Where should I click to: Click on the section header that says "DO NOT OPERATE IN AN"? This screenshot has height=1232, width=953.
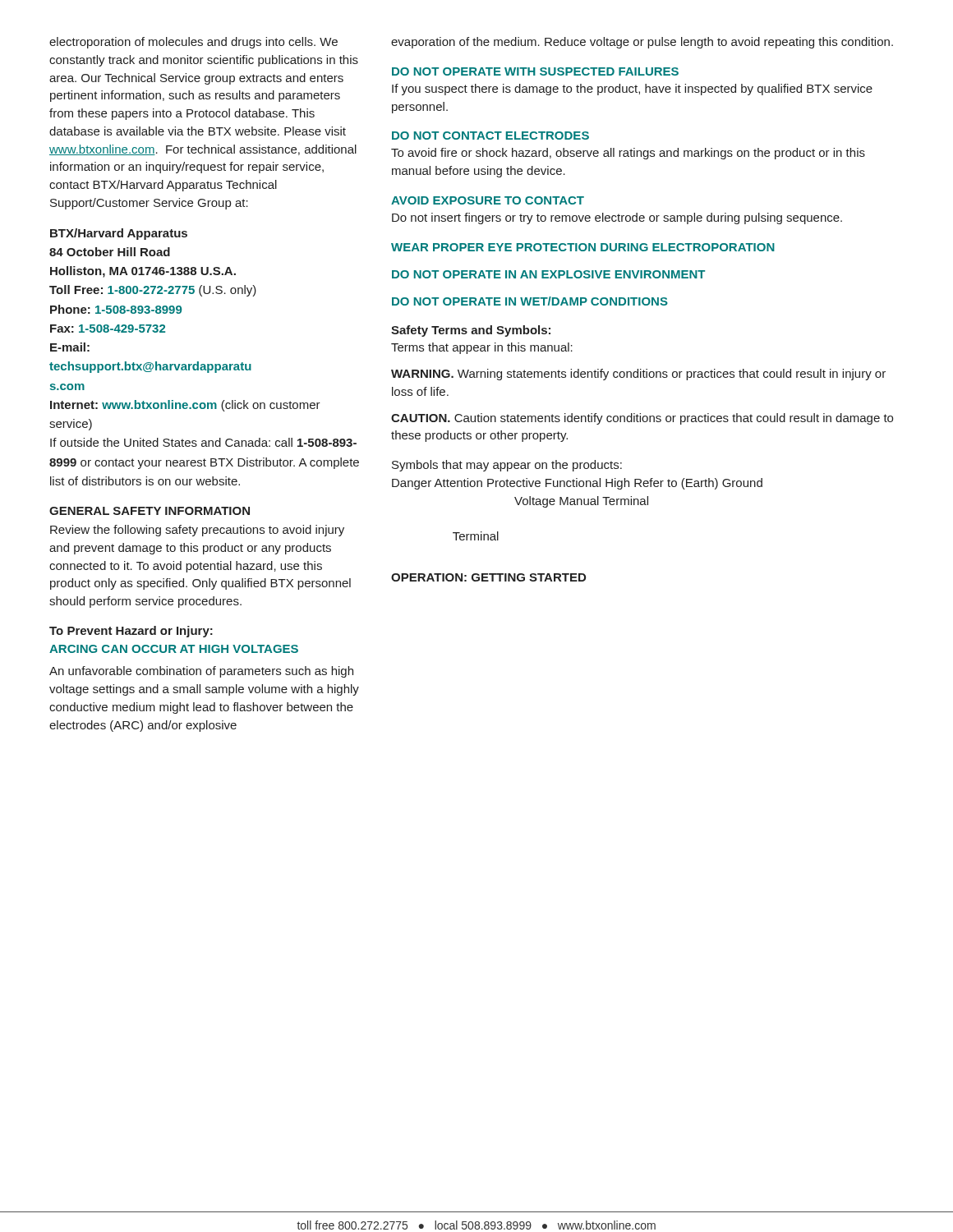(548, 274)
